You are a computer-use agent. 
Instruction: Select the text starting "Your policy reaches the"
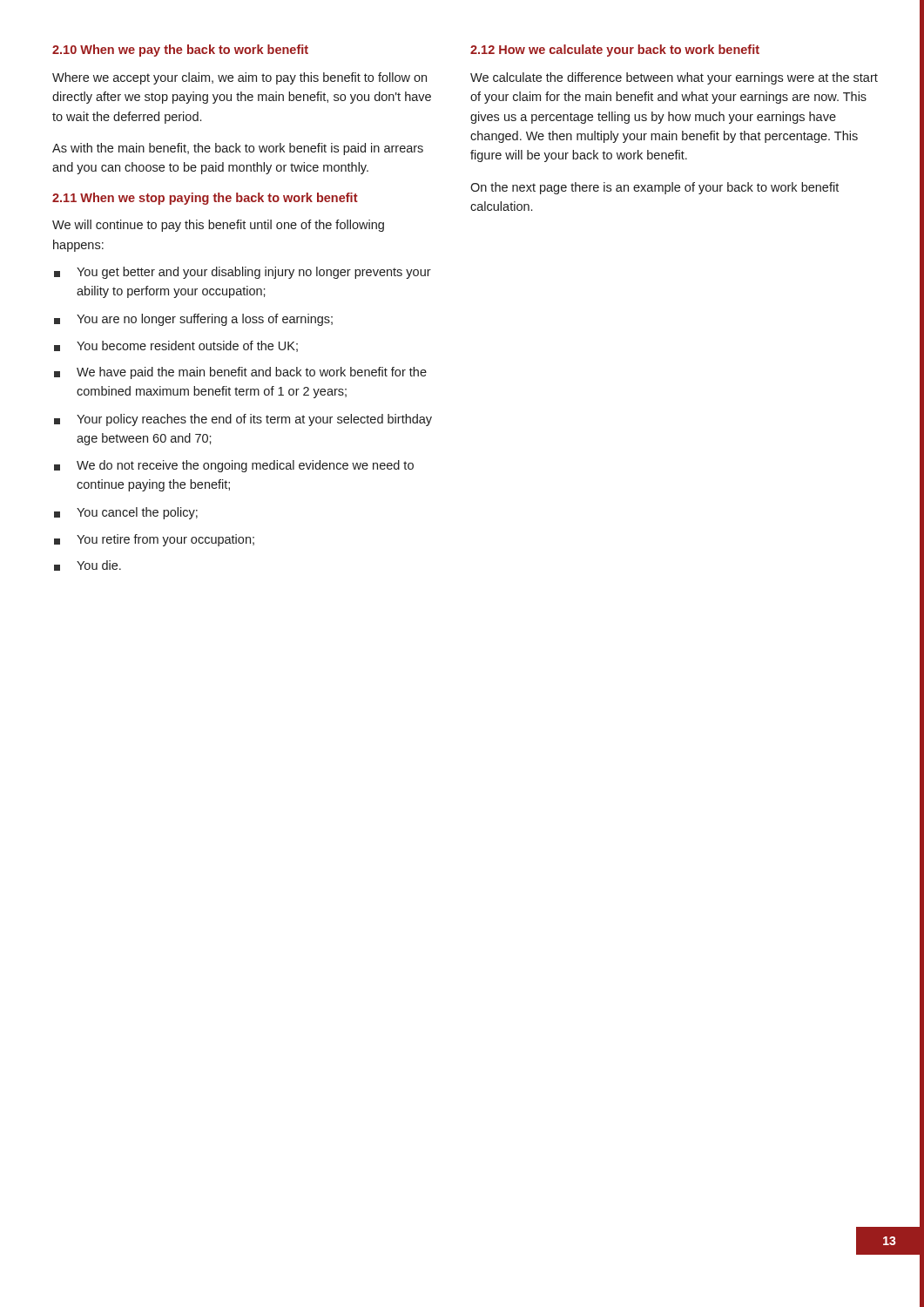click(244, 429)
